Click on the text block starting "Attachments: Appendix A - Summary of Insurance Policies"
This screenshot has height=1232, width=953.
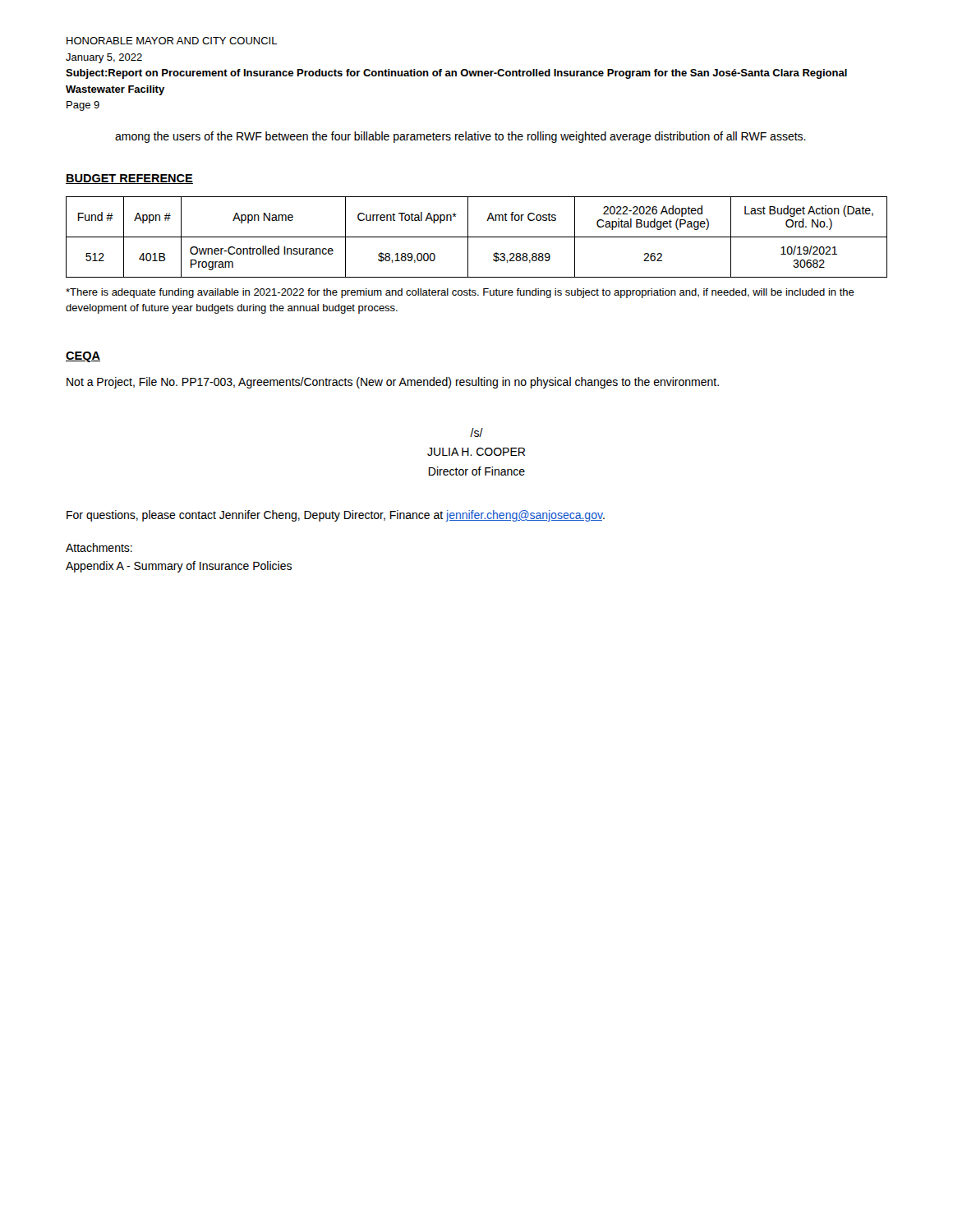pos(179,557)
